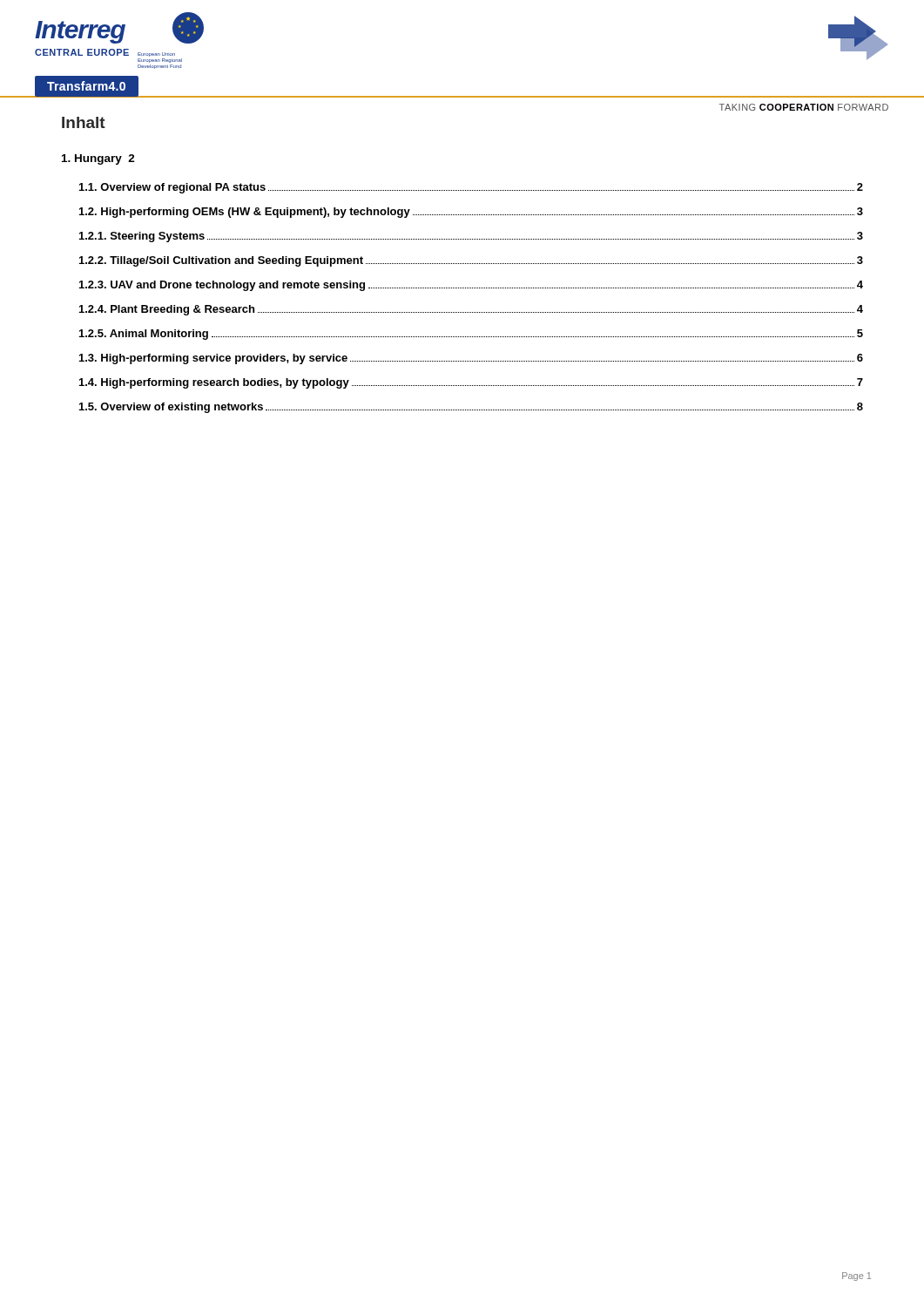Locate the region starting "5. Overview of existing networks 8"
924x1307 pixels.
pyautogui.click(x=471, y=406)
